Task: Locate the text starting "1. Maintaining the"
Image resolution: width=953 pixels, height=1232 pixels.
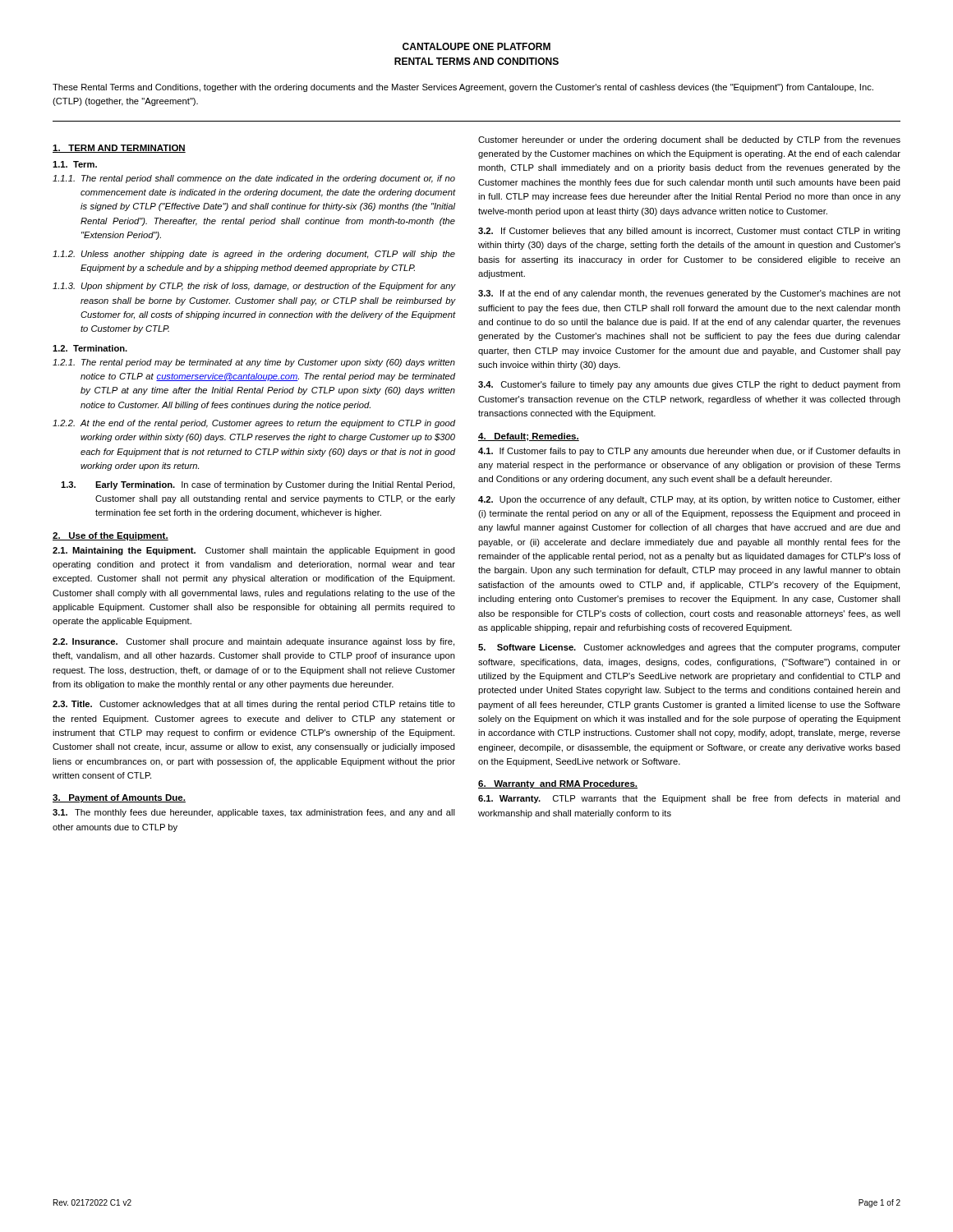Action: (x=254, y=586)
